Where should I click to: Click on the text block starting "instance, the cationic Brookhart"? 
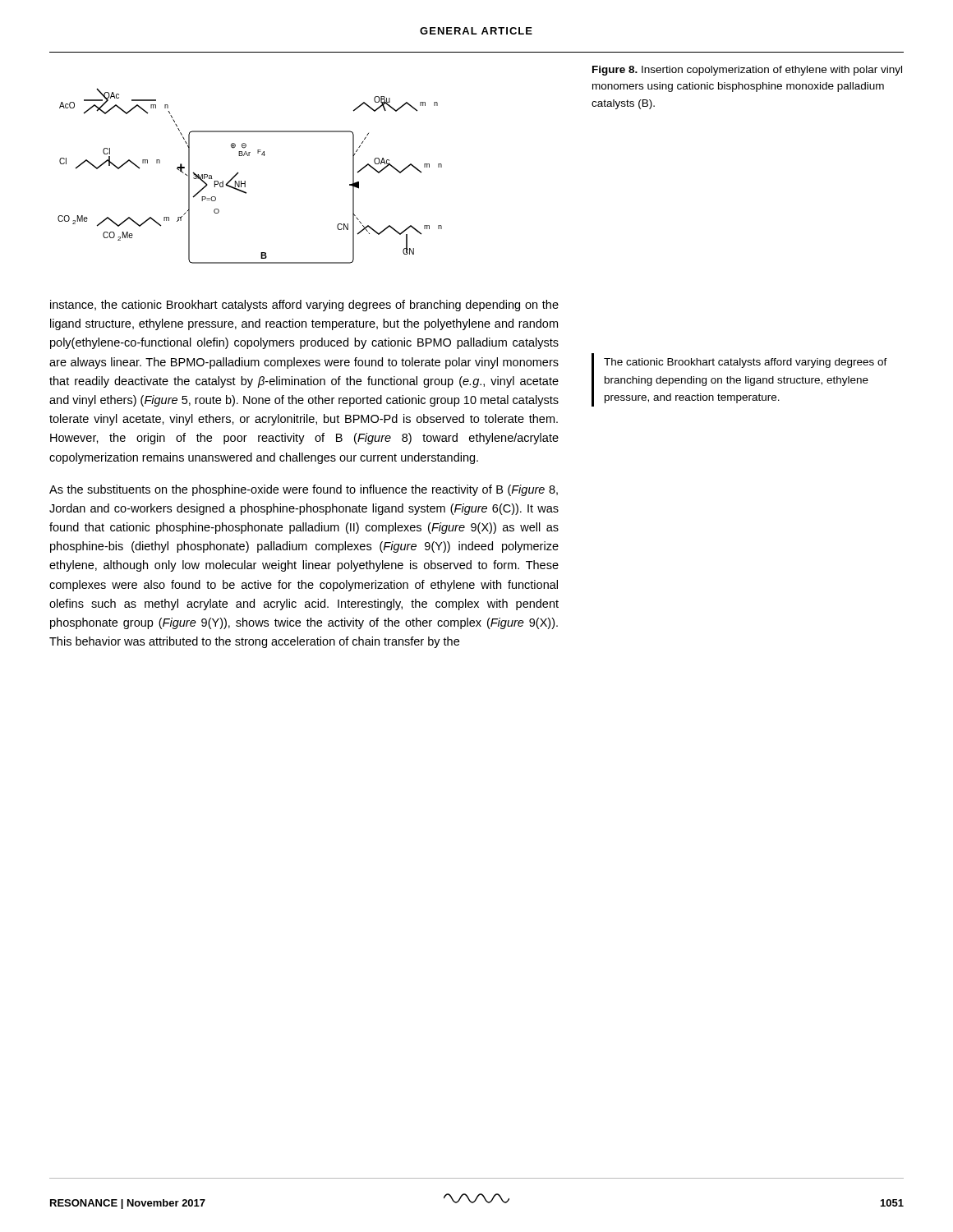point(304,306)
